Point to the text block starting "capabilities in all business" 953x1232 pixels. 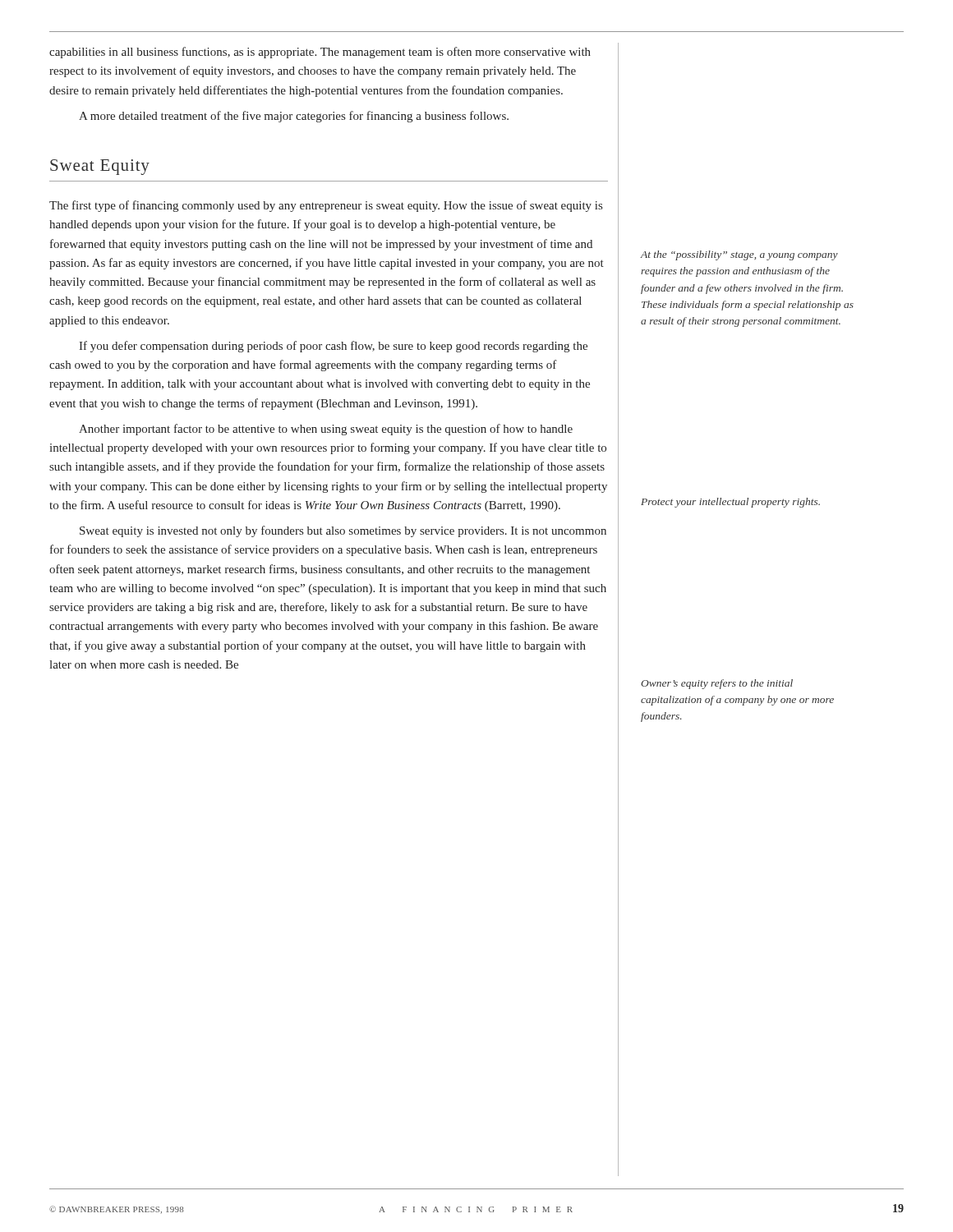pos(329,71)
